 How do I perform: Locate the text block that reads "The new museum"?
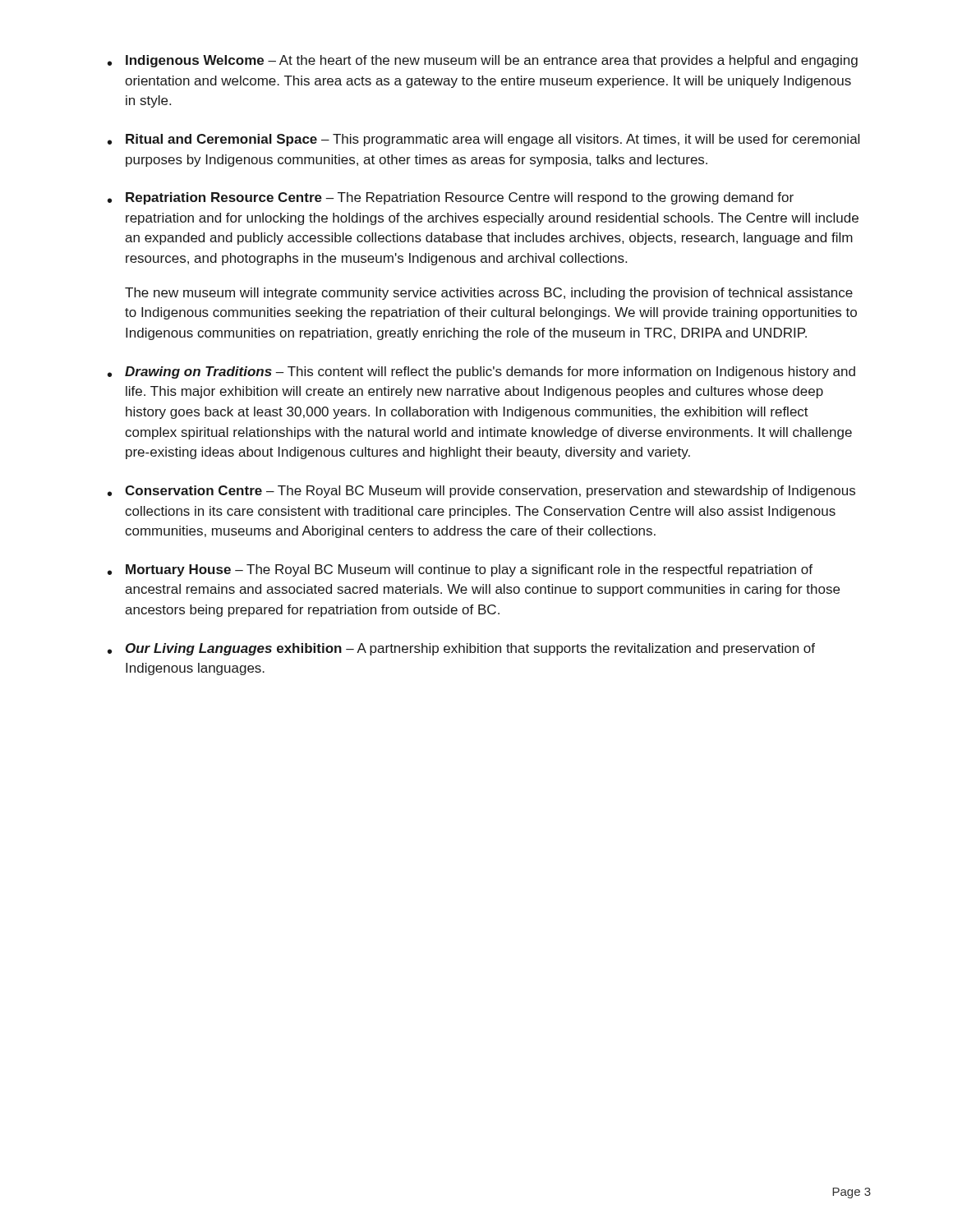click(494, 313)
